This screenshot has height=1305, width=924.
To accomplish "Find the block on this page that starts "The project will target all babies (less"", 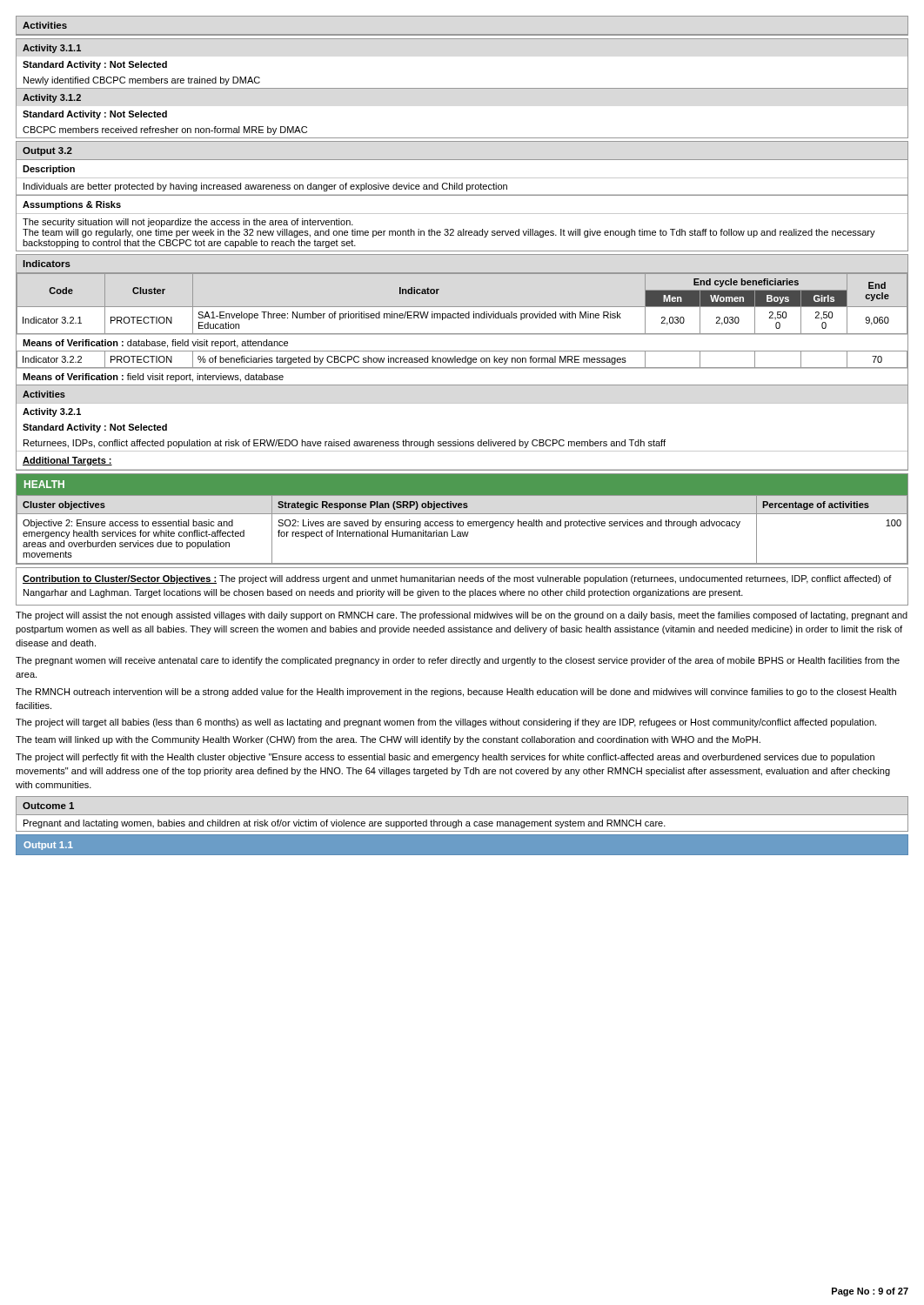I will tap(446, 722).
